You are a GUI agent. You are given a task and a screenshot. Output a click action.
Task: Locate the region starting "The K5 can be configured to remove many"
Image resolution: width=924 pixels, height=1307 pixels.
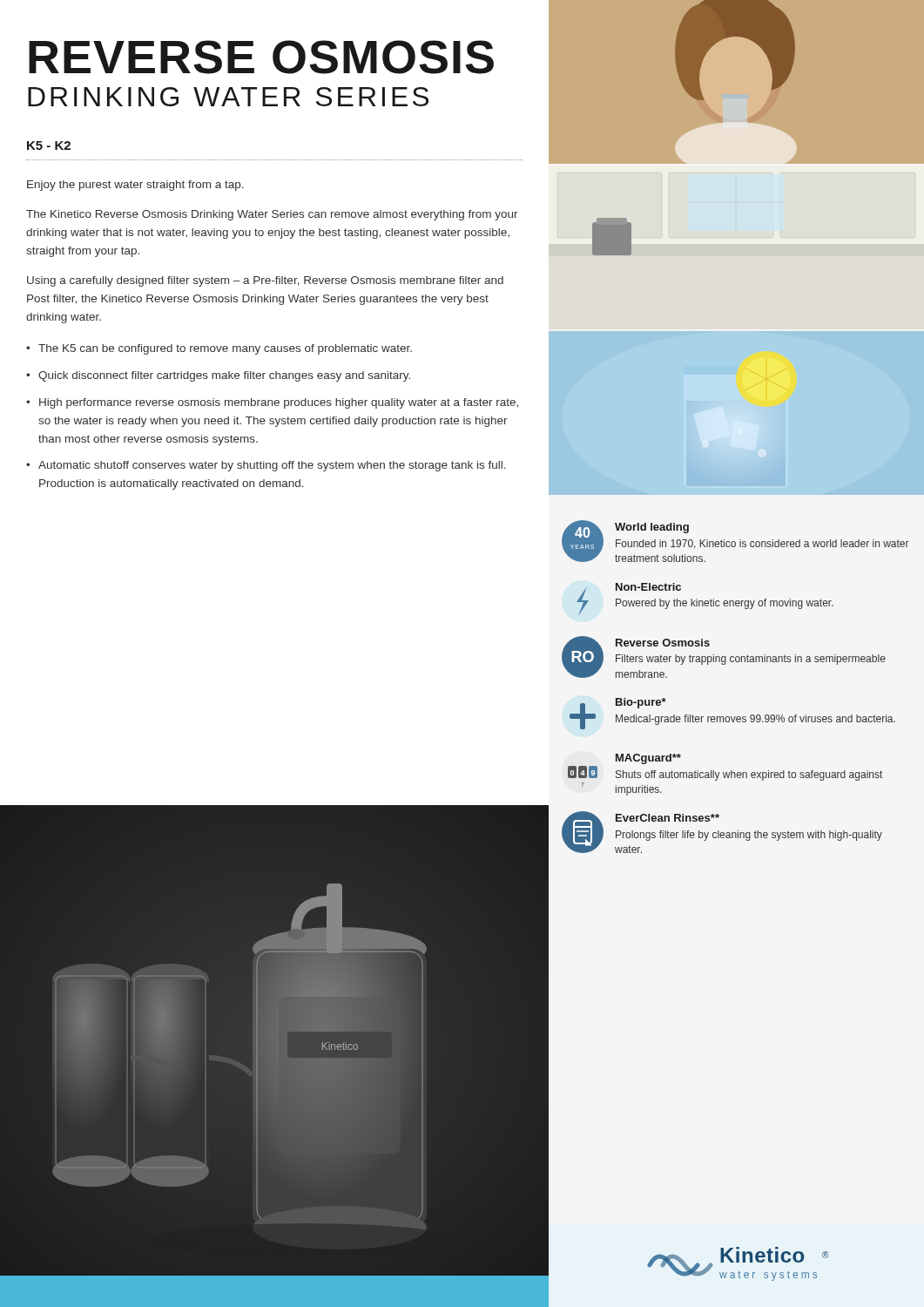[x=226, y=348]
